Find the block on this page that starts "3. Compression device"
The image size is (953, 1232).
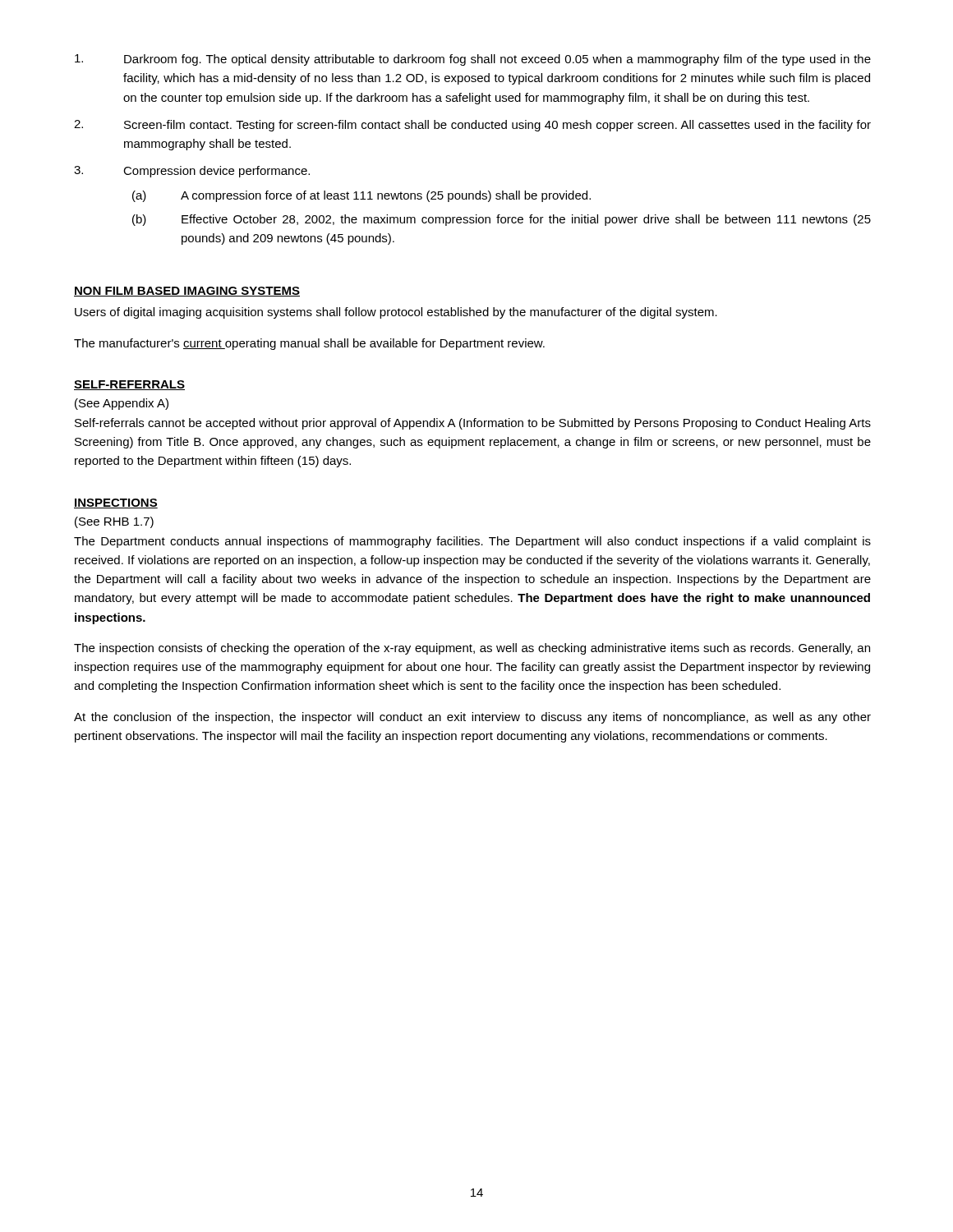click(x=472, y=207)
